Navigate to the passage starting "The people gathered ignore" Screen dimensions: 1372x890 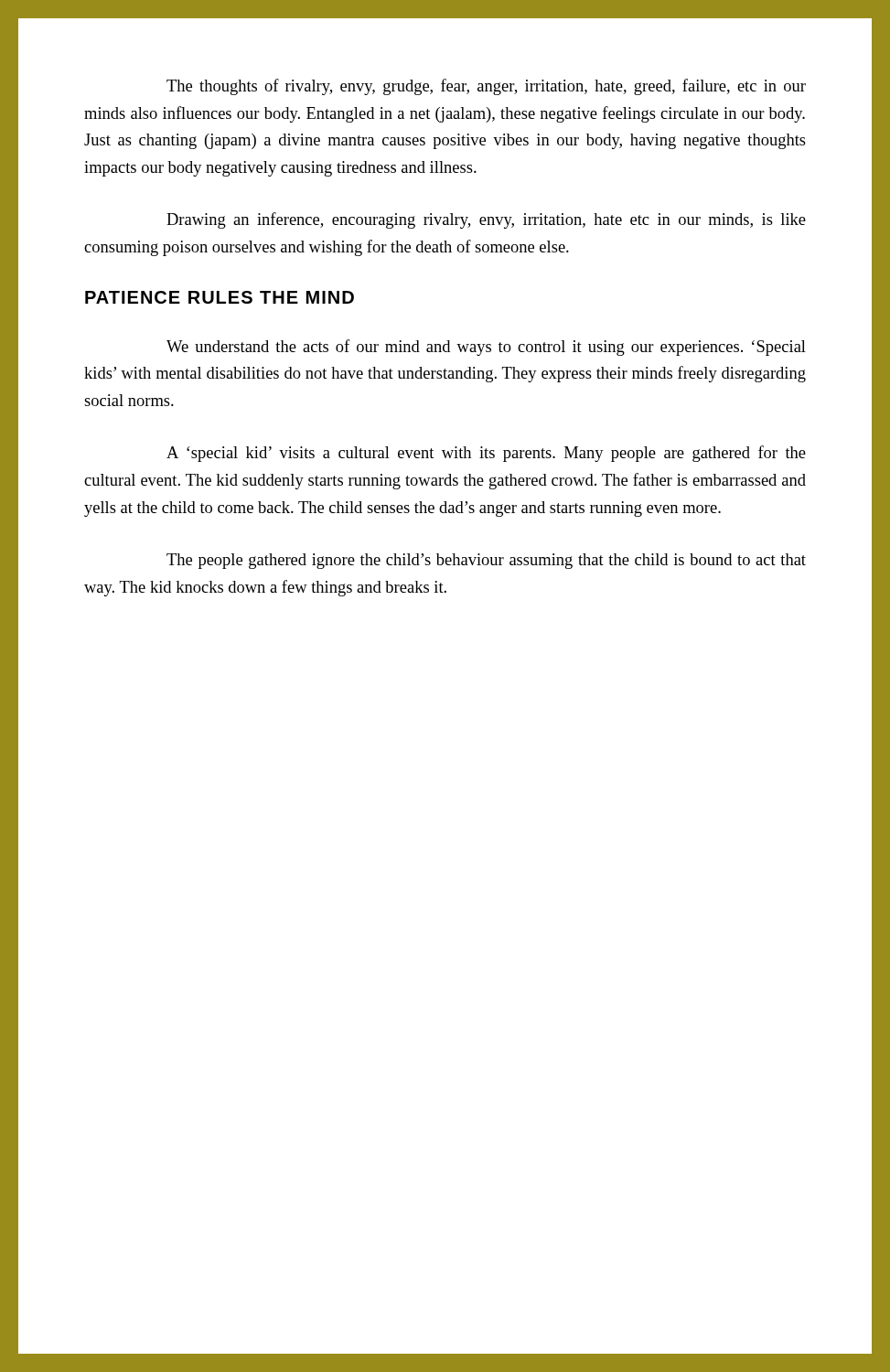[445, 574]
